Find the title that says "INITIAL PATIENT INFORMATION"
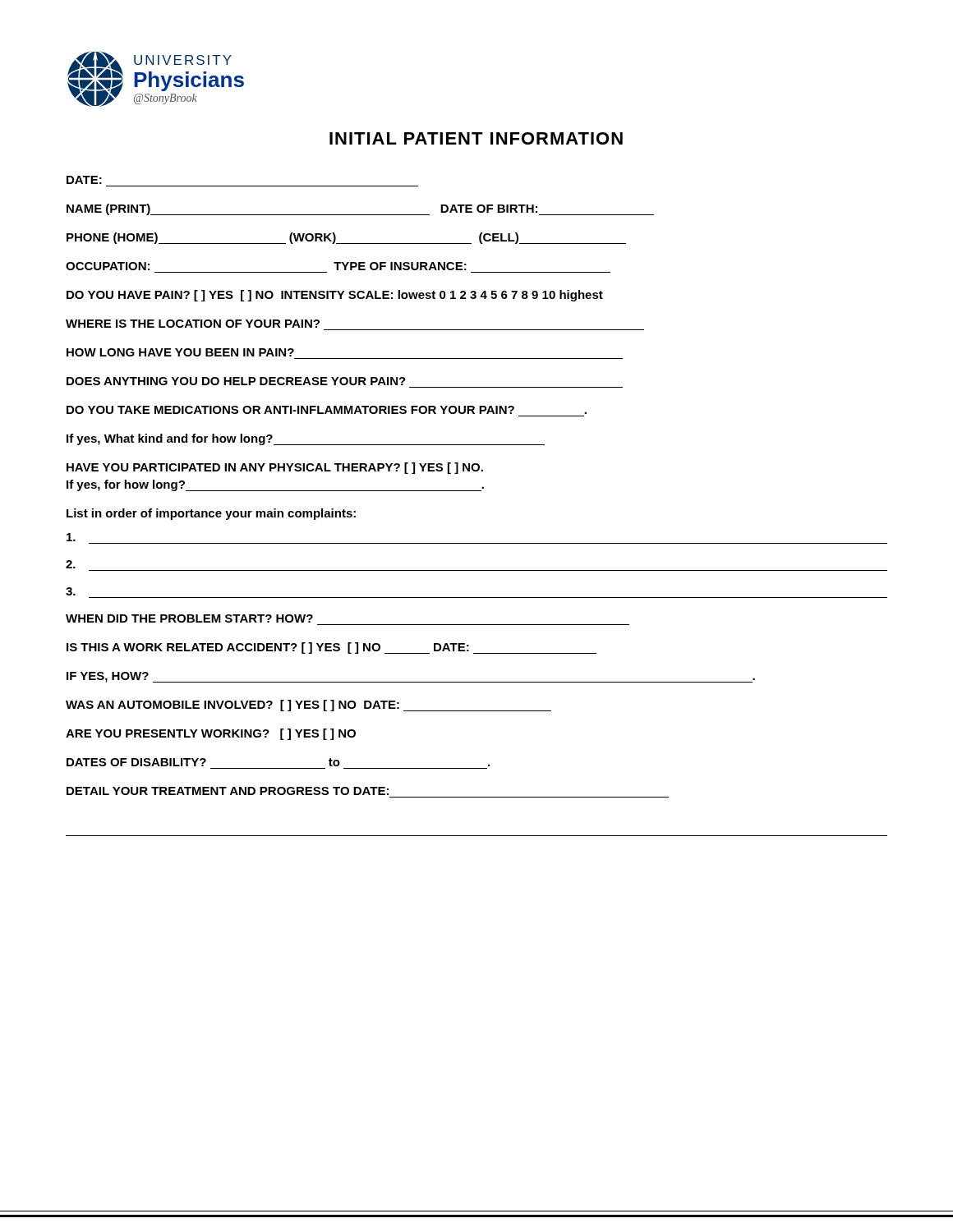Image resolution: width=953 pixels, height=1232 pixels. point(476,138)
